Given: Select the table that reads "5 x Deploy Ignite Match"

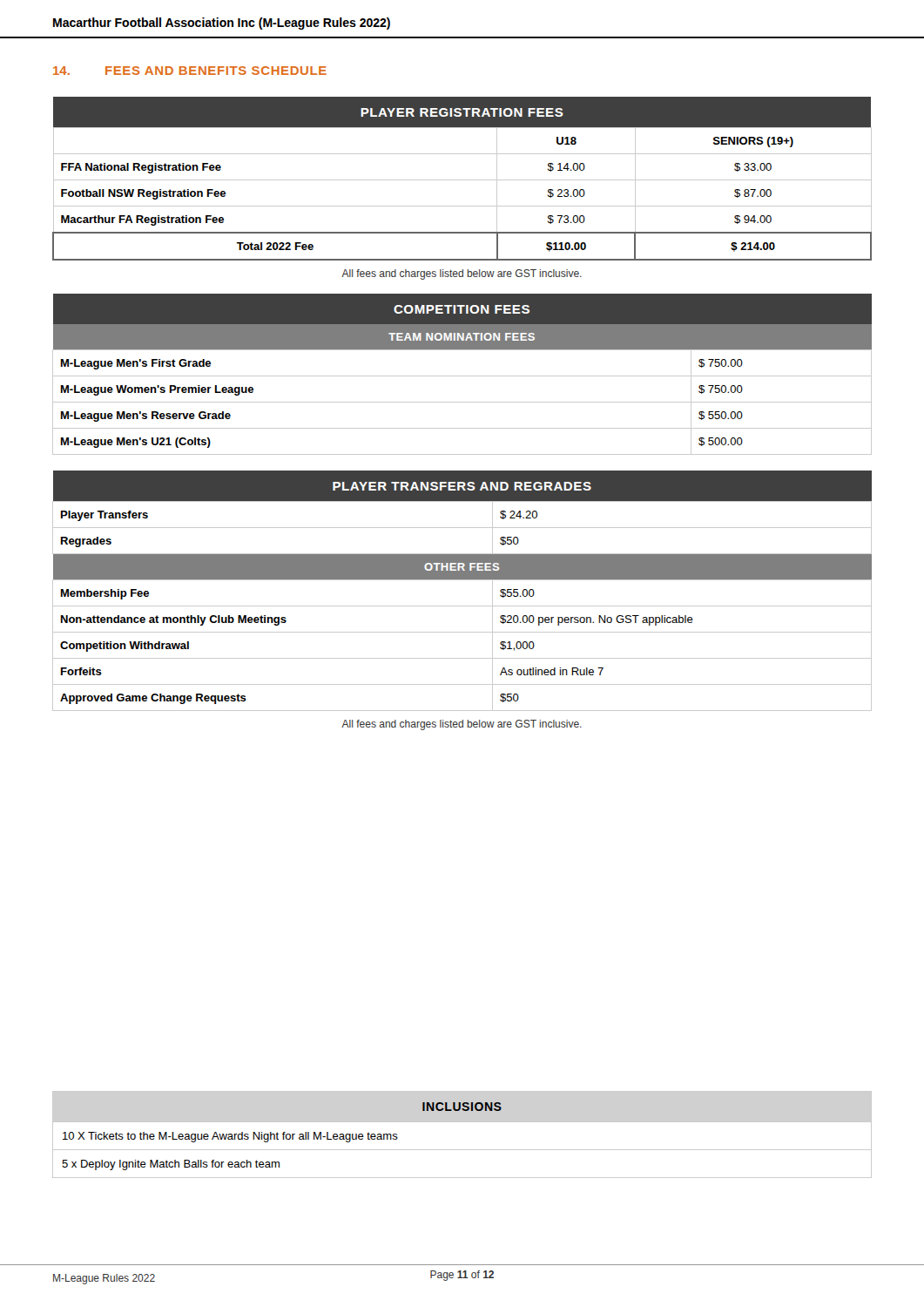Looking at the screenshot, I should [462, 1134].
